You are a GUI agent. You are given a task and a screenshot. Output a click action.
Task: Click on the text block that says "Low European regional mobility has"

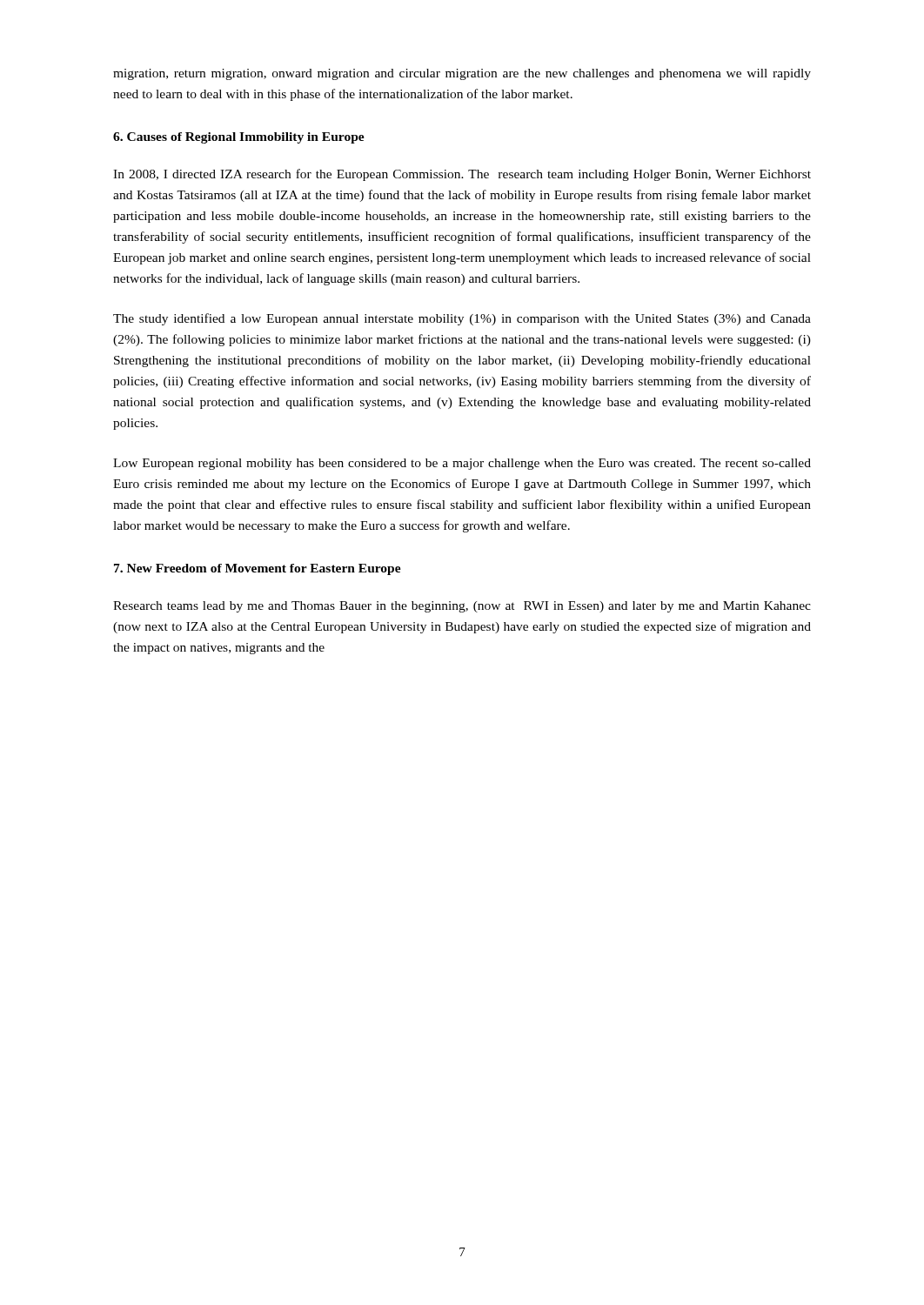pos(462,494)
